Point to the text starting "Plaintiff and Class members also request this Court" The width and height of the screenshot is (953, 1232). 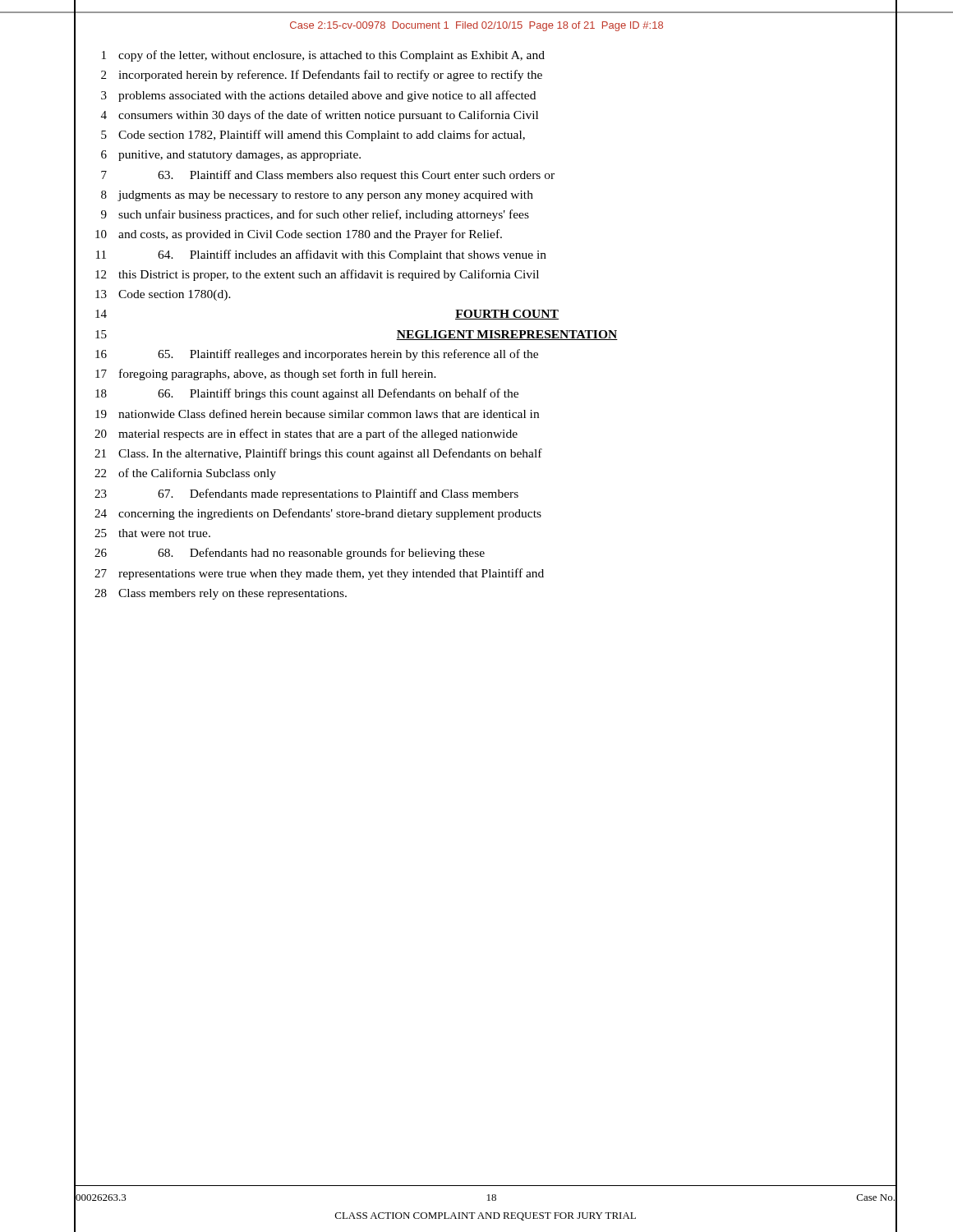486,205
